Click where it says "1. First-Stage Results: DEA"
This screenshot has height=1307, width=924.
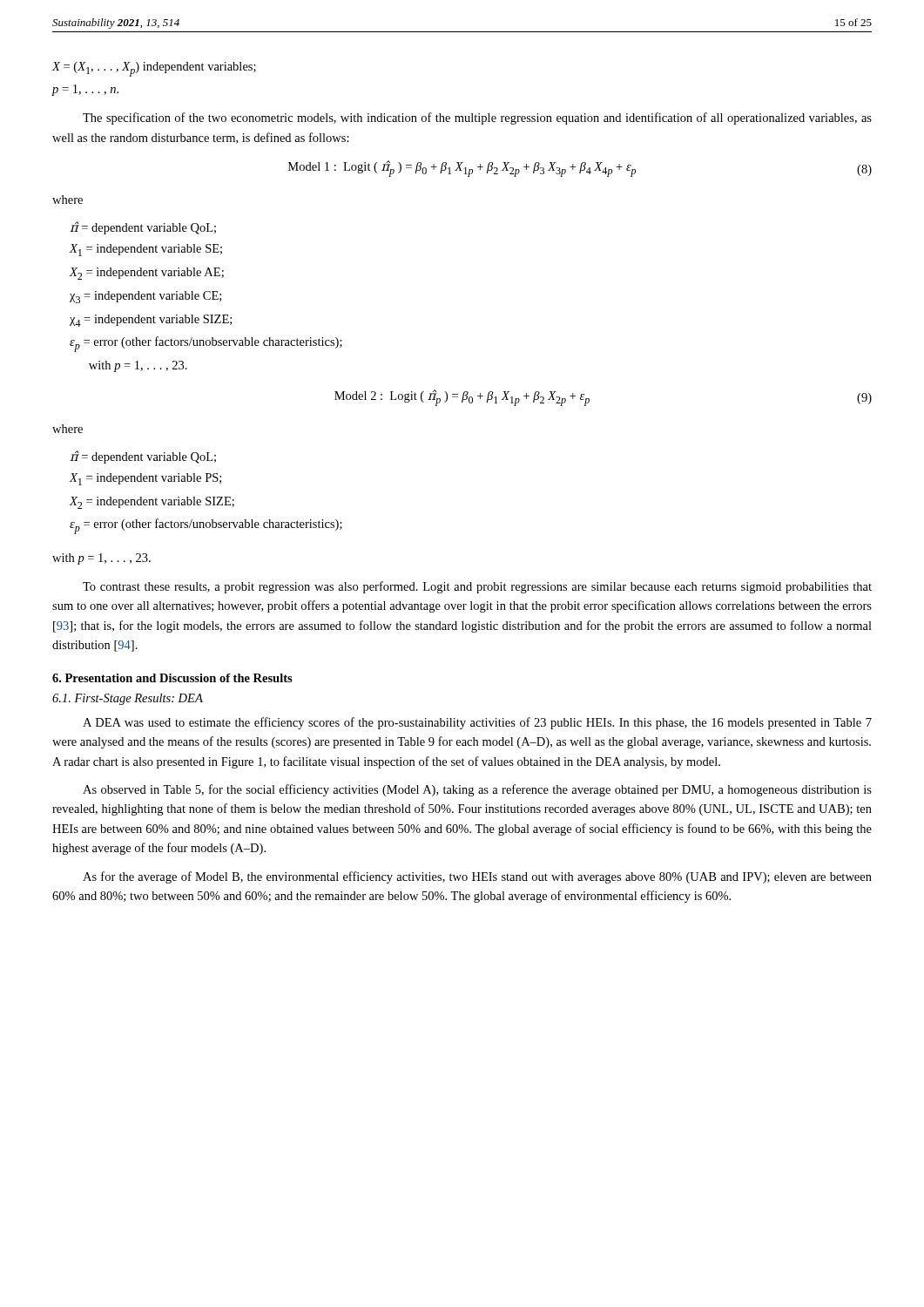(x=128, y=698)
